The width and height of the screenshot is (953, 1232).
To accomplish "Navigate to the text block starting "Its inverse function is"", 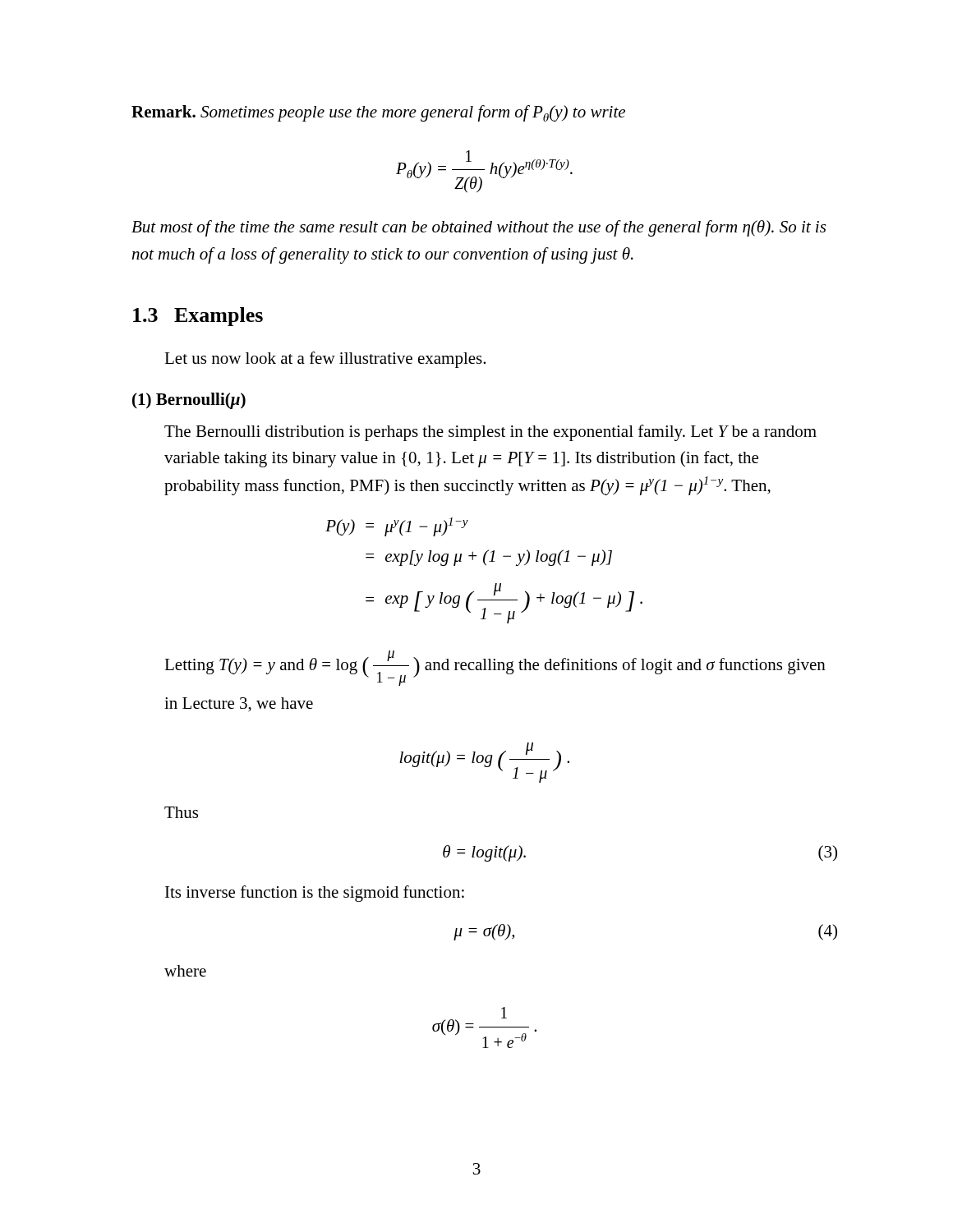I will [x=315, y=892].
